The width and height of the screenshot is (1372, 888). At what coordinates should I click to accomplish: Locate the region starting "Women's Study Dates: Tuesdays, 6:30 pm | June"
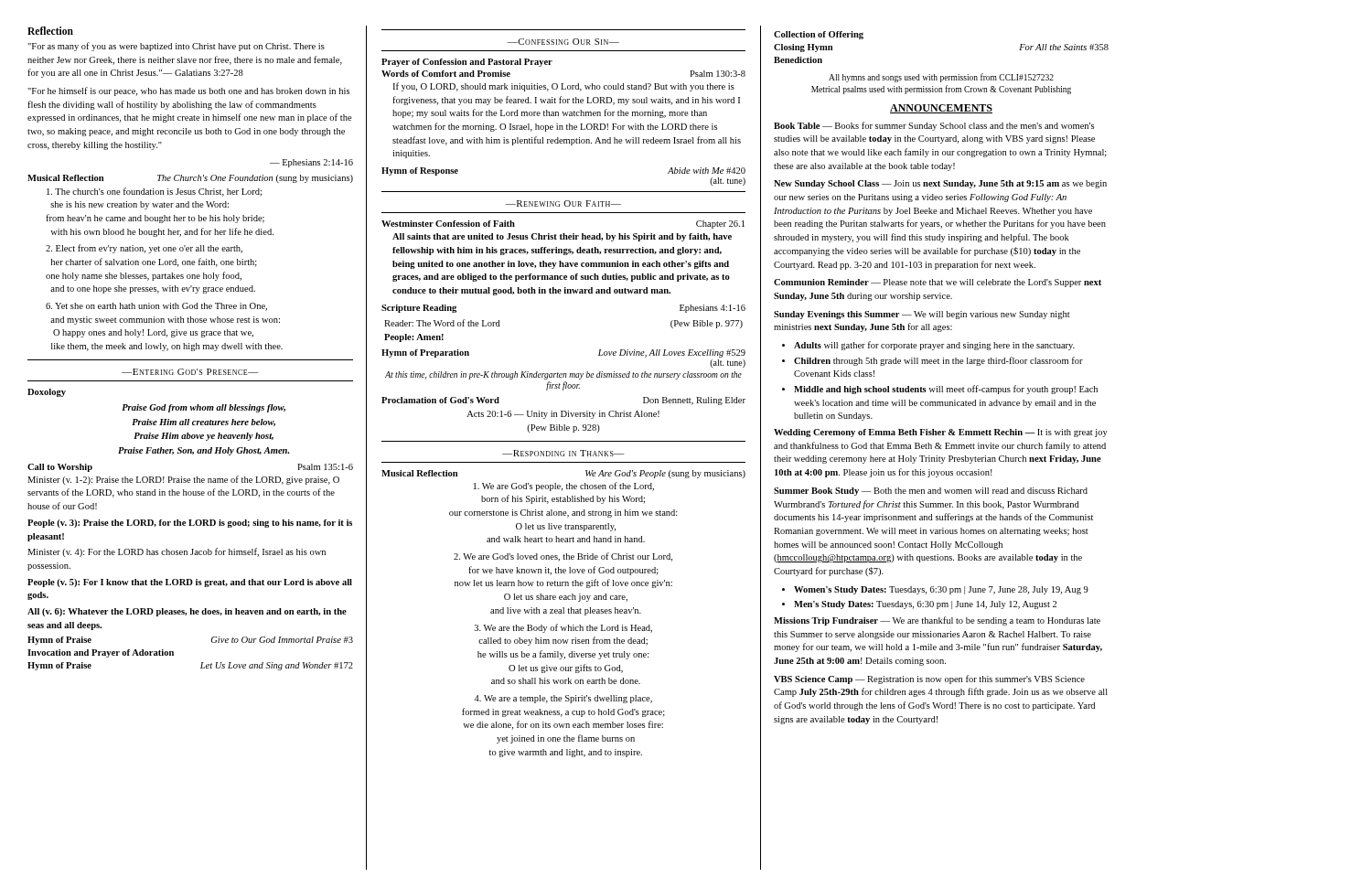pyautogui.click(x=951, y=590)
